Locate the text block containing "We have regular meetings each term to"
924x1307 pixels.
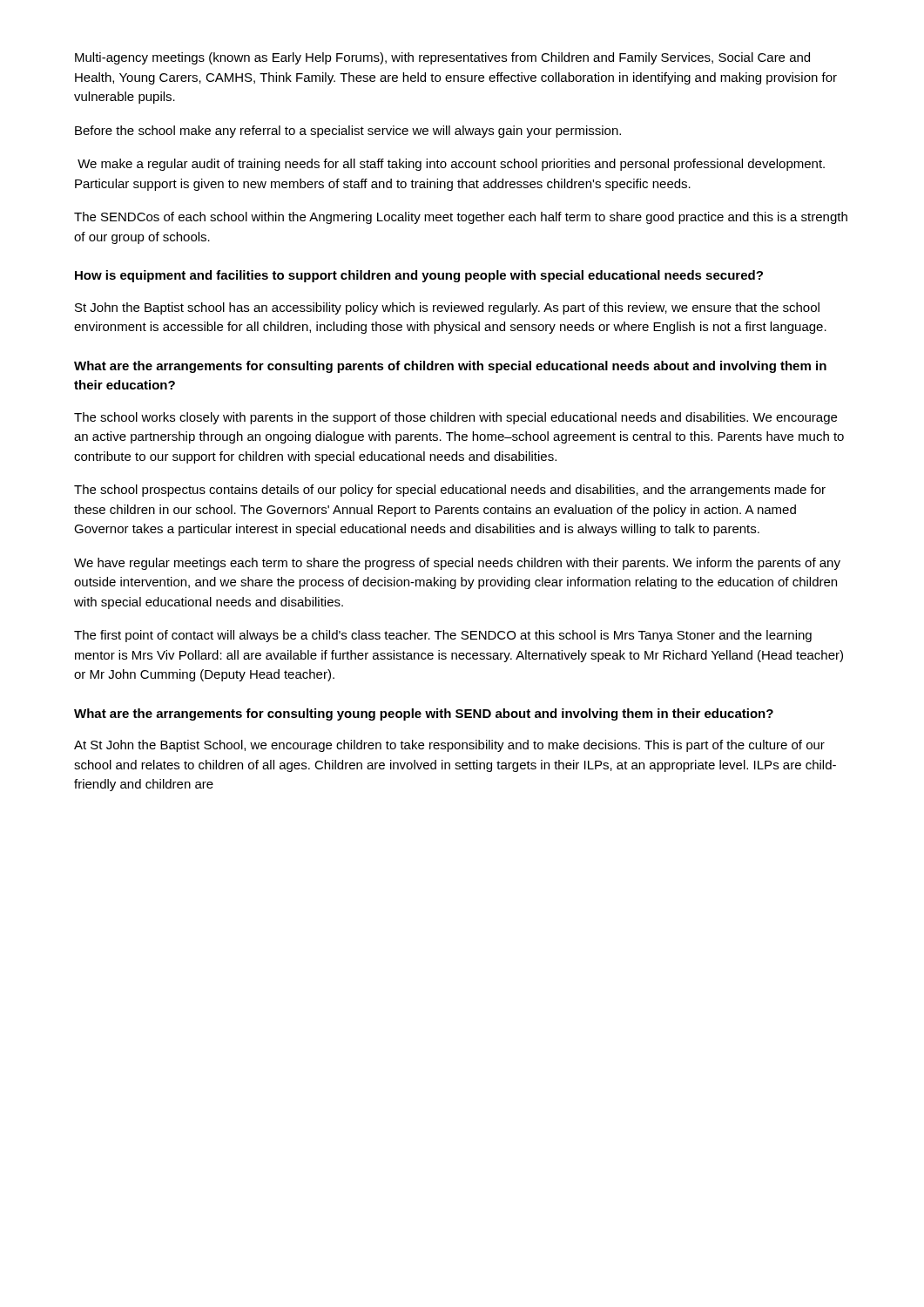click(457, 582)
